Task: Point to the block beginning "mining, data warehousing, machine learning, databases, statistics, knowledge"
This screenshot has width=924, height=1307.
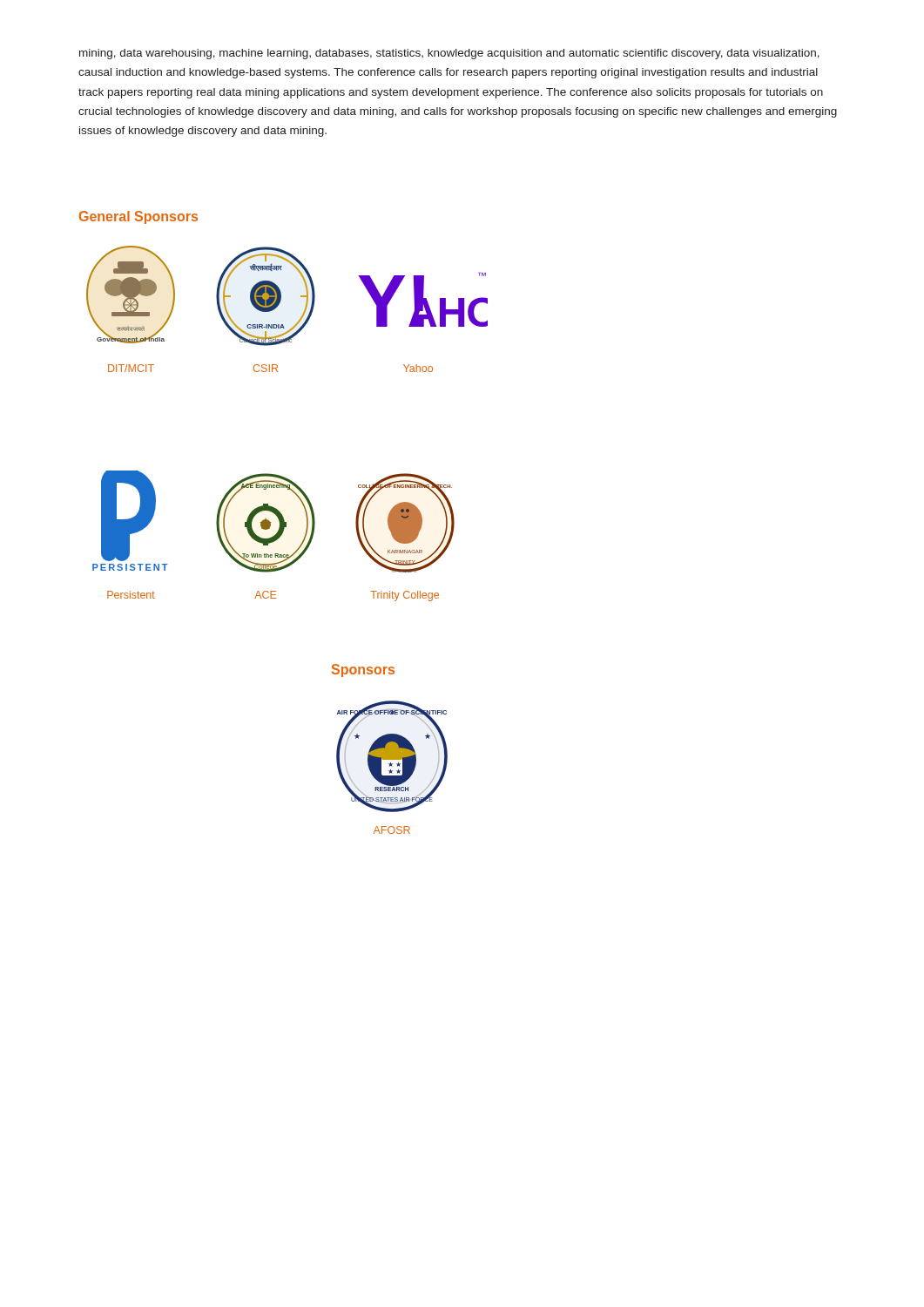Action: [x=458, y=91]
